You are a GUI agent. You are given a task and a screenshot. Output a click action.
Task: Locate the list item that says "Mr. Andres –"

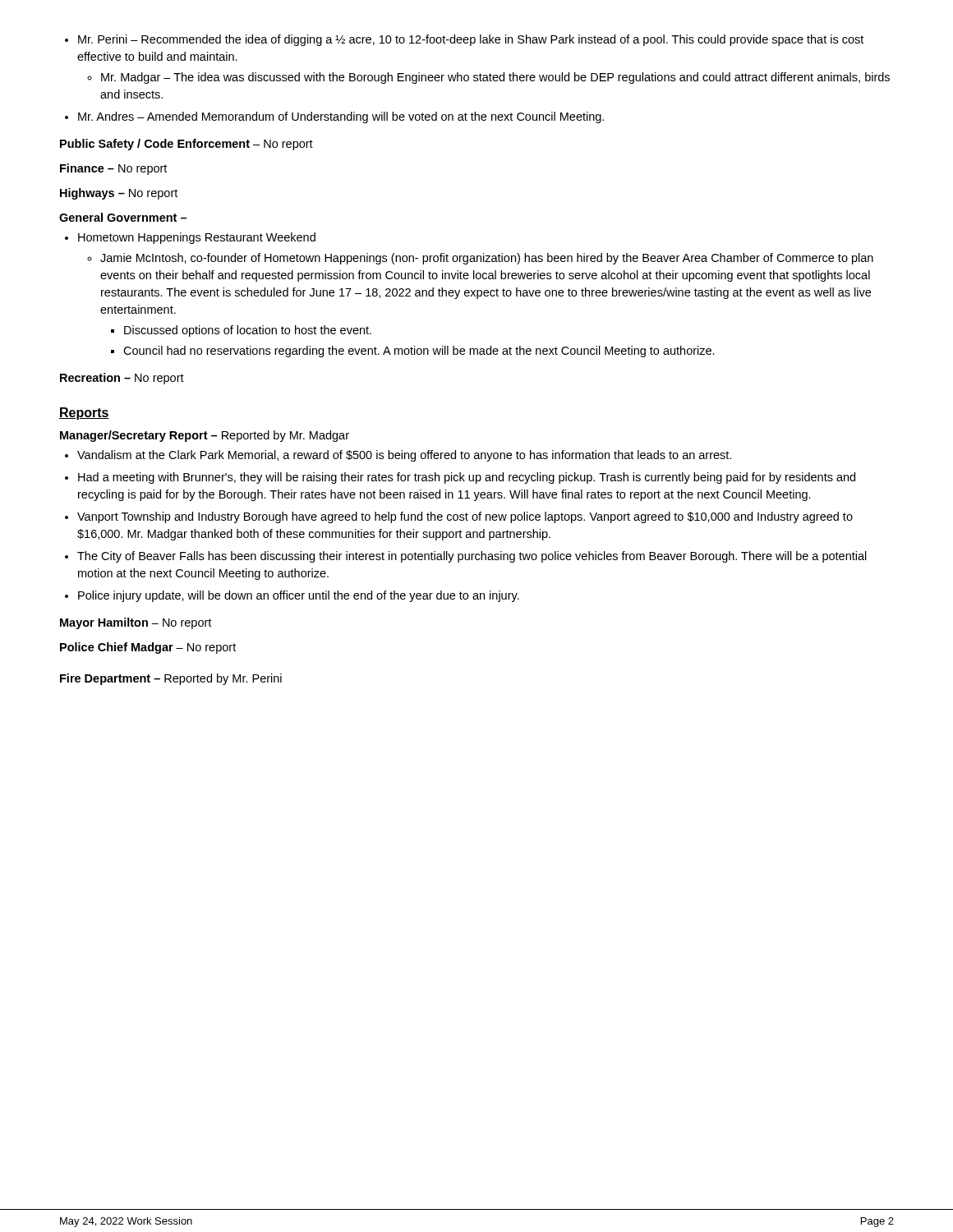point(476,117)
